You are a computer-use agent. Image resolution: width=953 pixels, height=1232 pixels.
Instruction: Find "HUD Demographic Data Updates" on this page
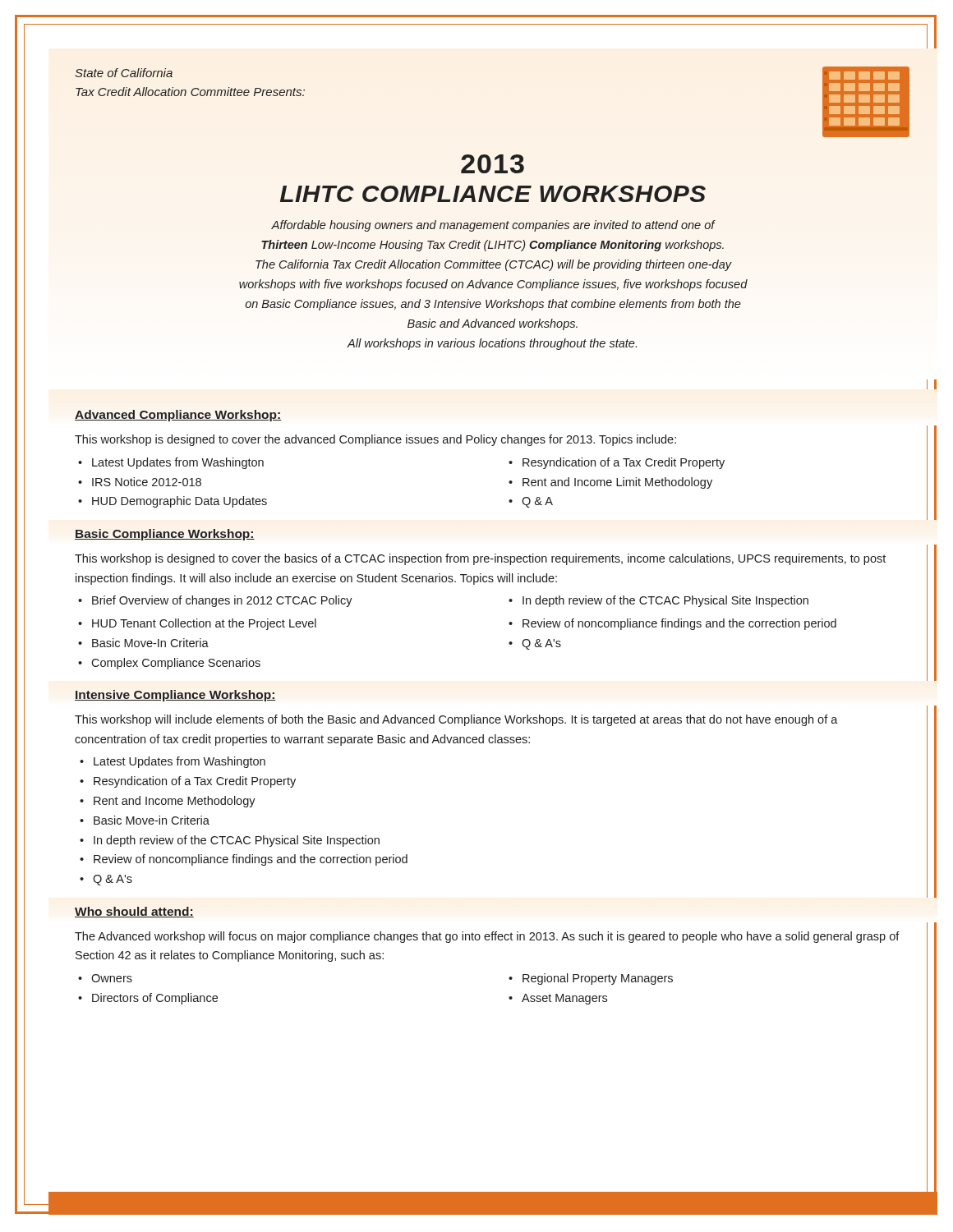pyautogui.click(x=179, y=501)
